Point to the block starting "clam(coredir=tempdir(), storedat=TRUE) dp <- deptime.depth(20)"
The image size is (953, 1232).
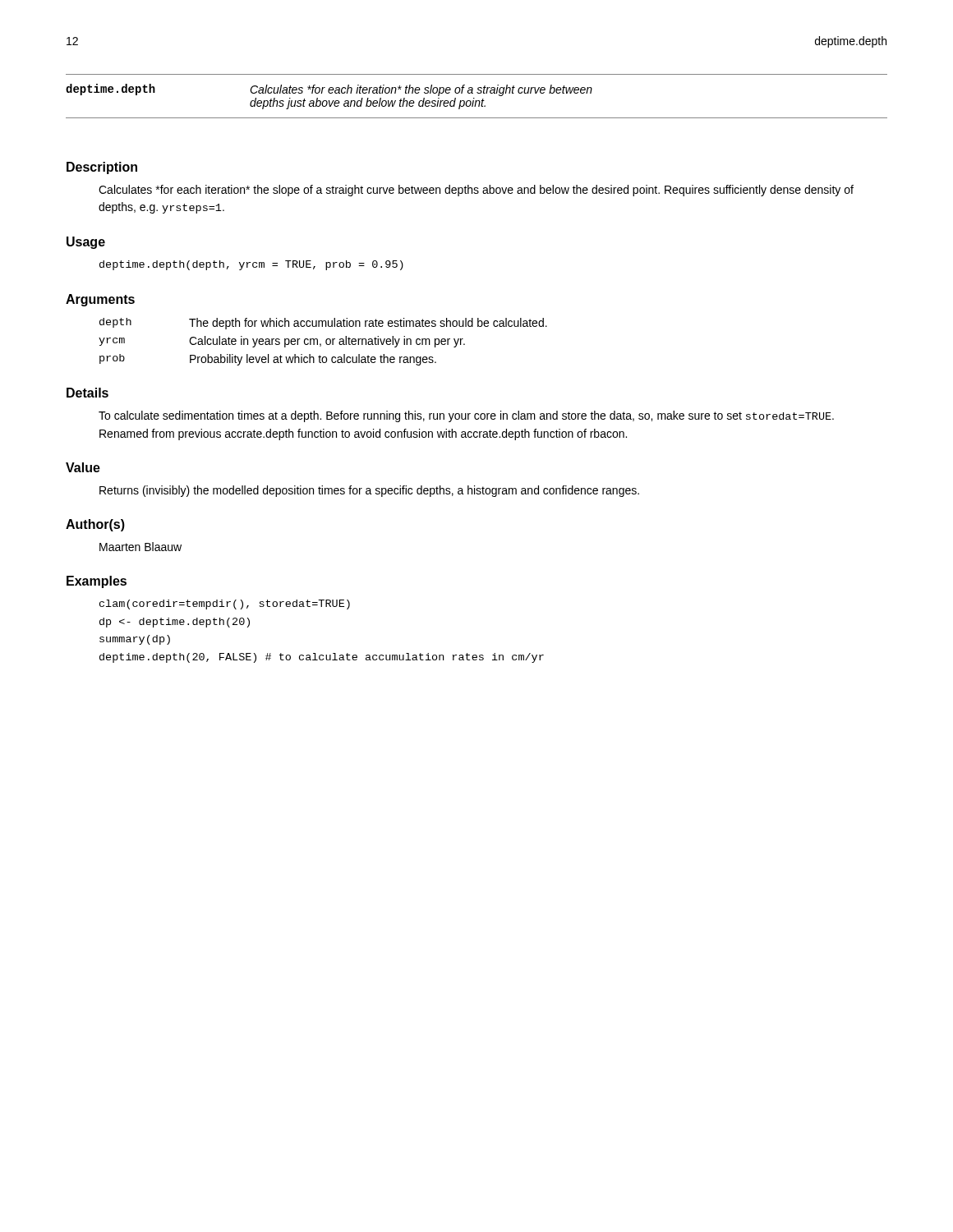pyautogui.click(x=225, y=605)
